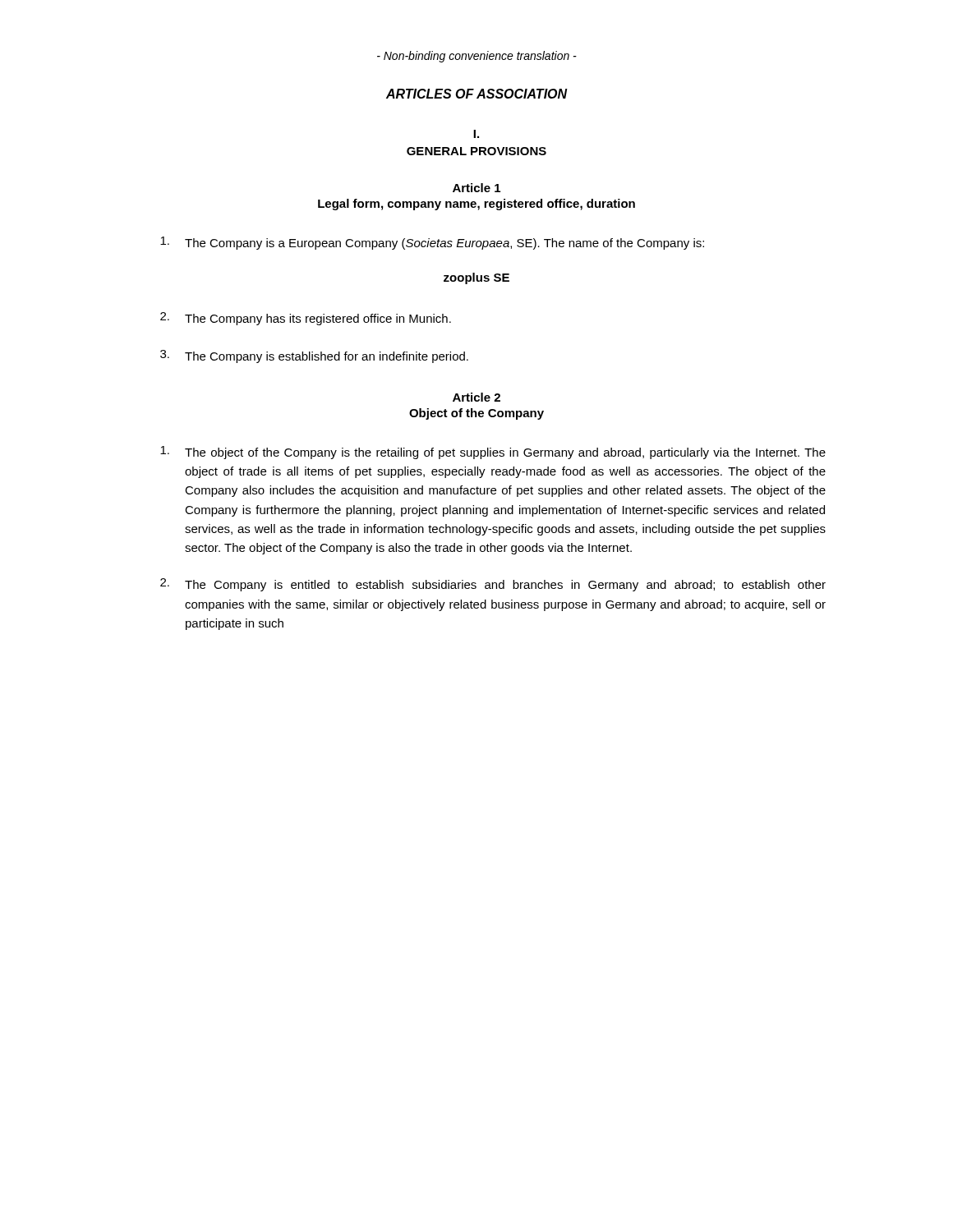
Task: Point to "ARTICLES OF ASSOCIATION"
Action: click(476, 94)
